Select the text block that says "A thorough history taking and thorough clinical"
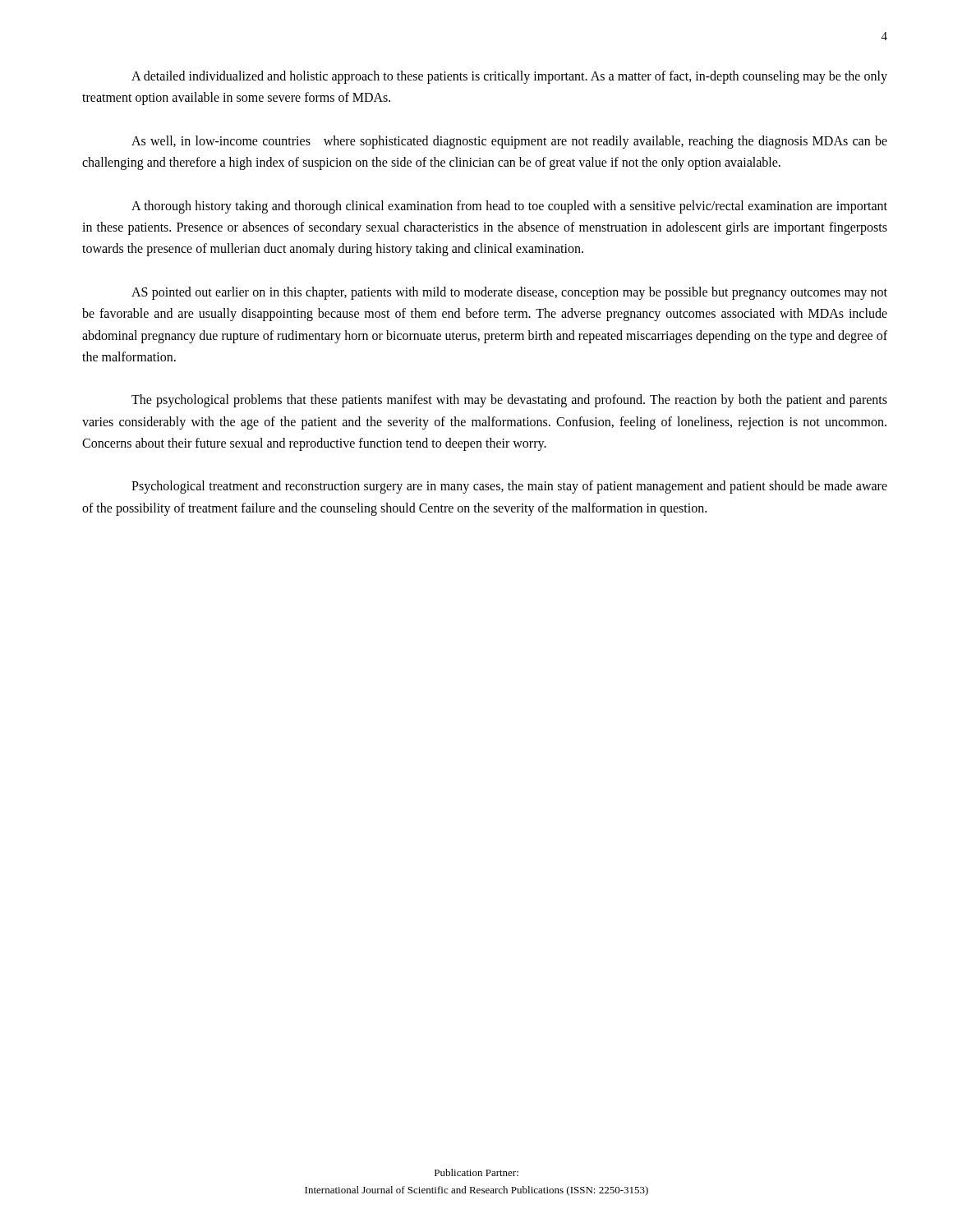 point(485,227)
